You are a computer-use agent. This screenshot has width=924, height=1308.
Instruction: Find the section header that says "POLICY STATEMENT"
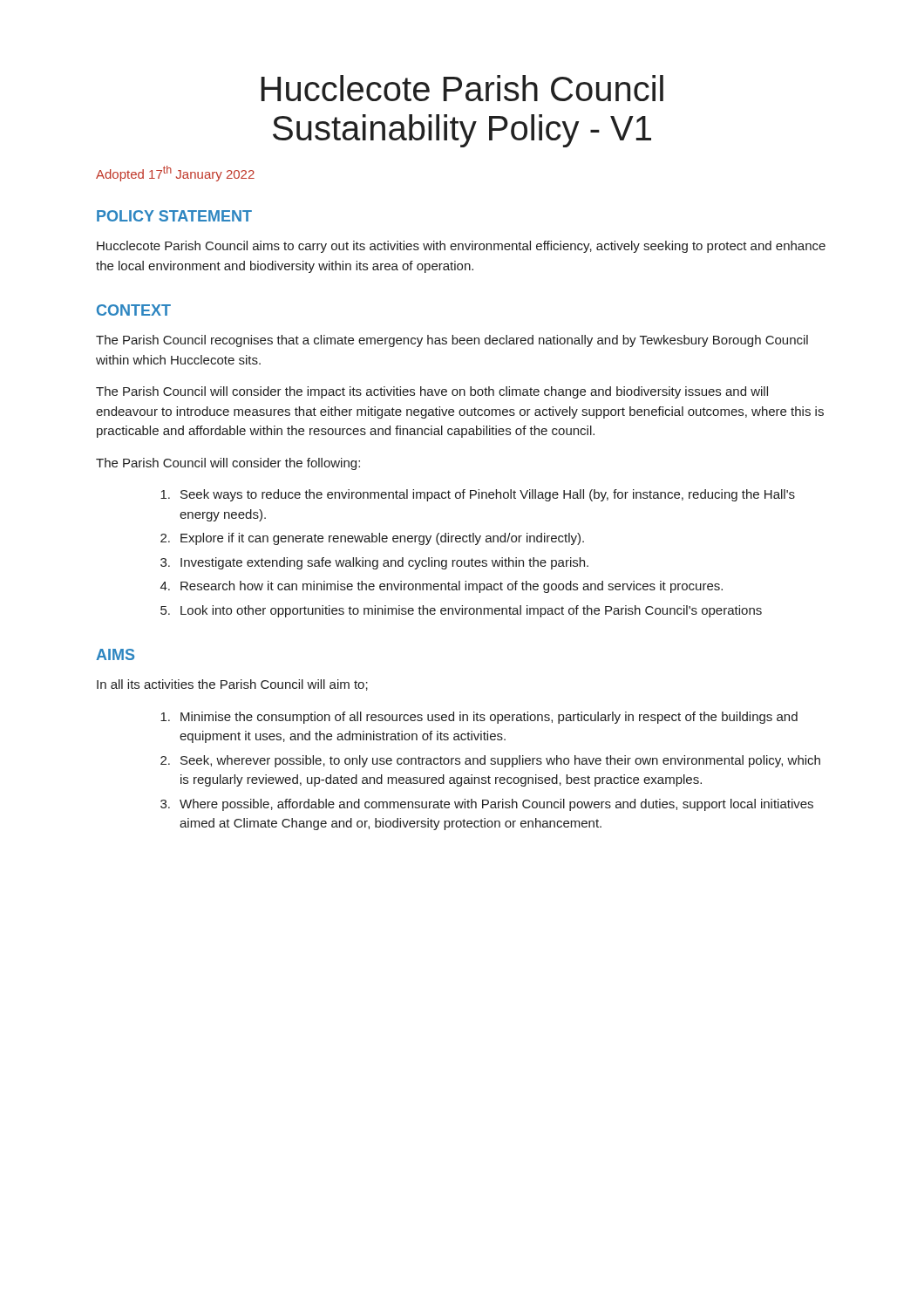pos(174,216)
